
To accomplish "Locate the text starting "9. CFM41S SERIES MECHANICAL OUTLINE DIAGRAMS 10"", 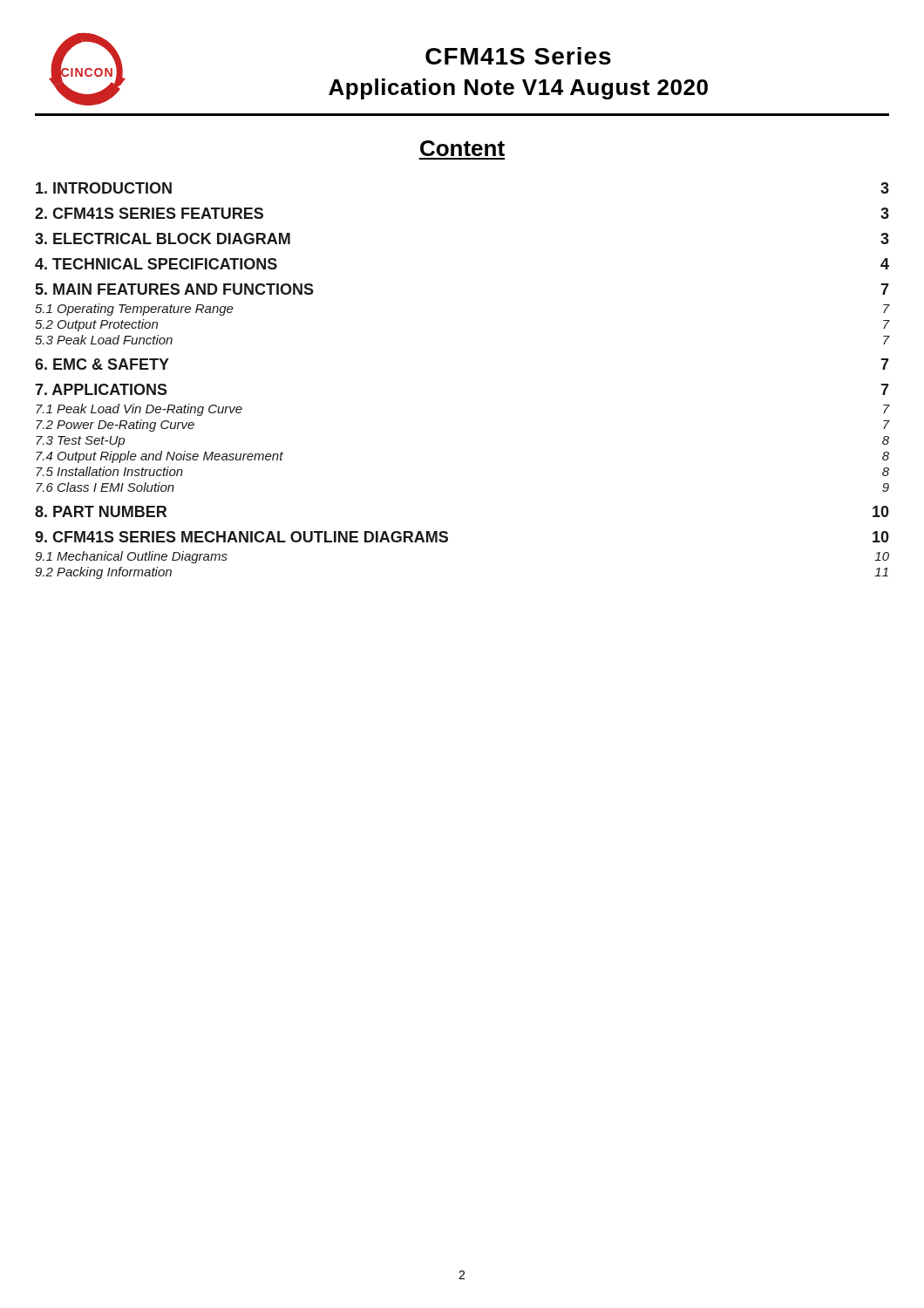I will click(x=244, y=537).
